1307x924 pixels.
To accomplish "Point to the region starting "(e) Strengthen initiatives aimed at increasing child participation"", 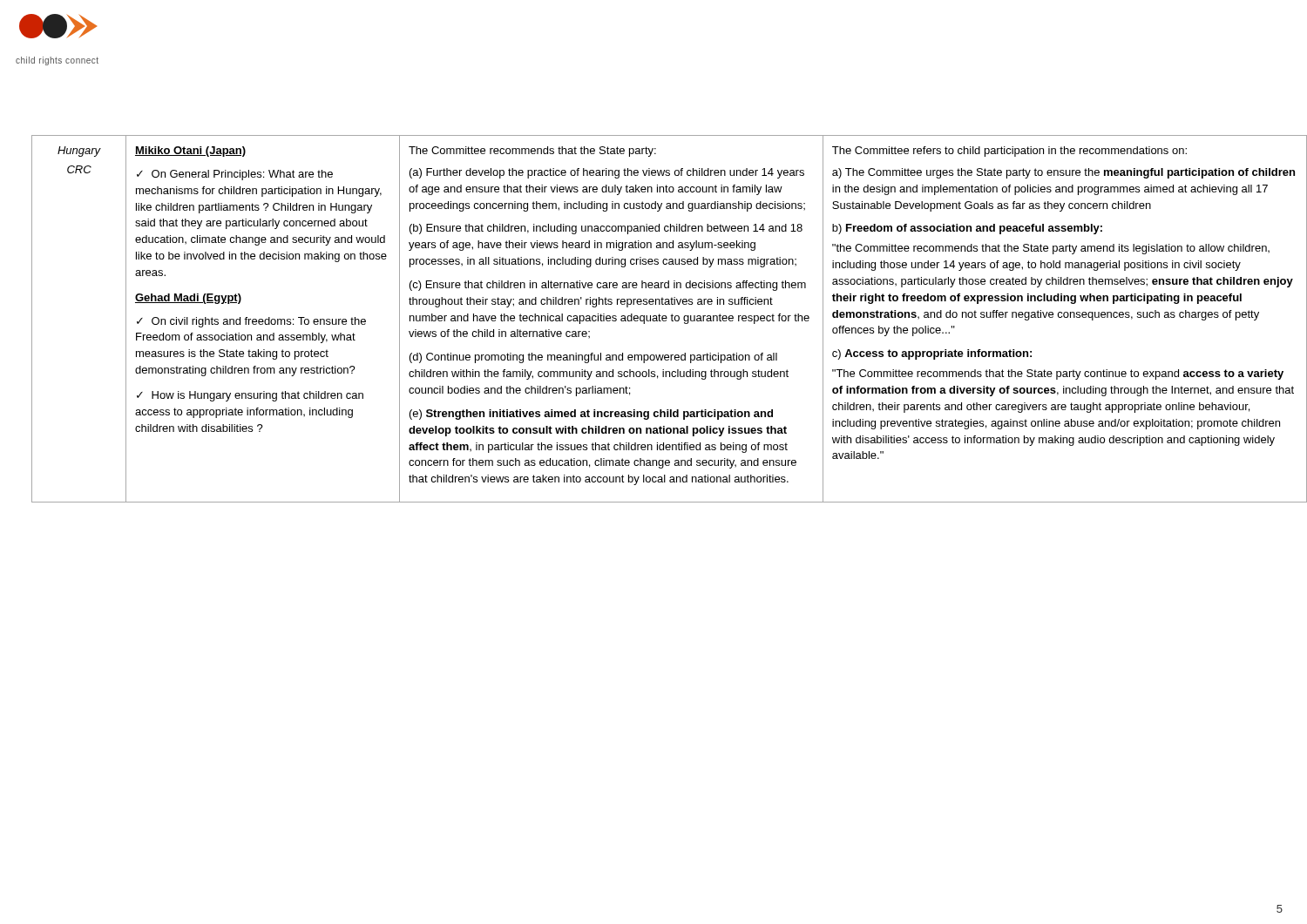I will pos(603,446).
